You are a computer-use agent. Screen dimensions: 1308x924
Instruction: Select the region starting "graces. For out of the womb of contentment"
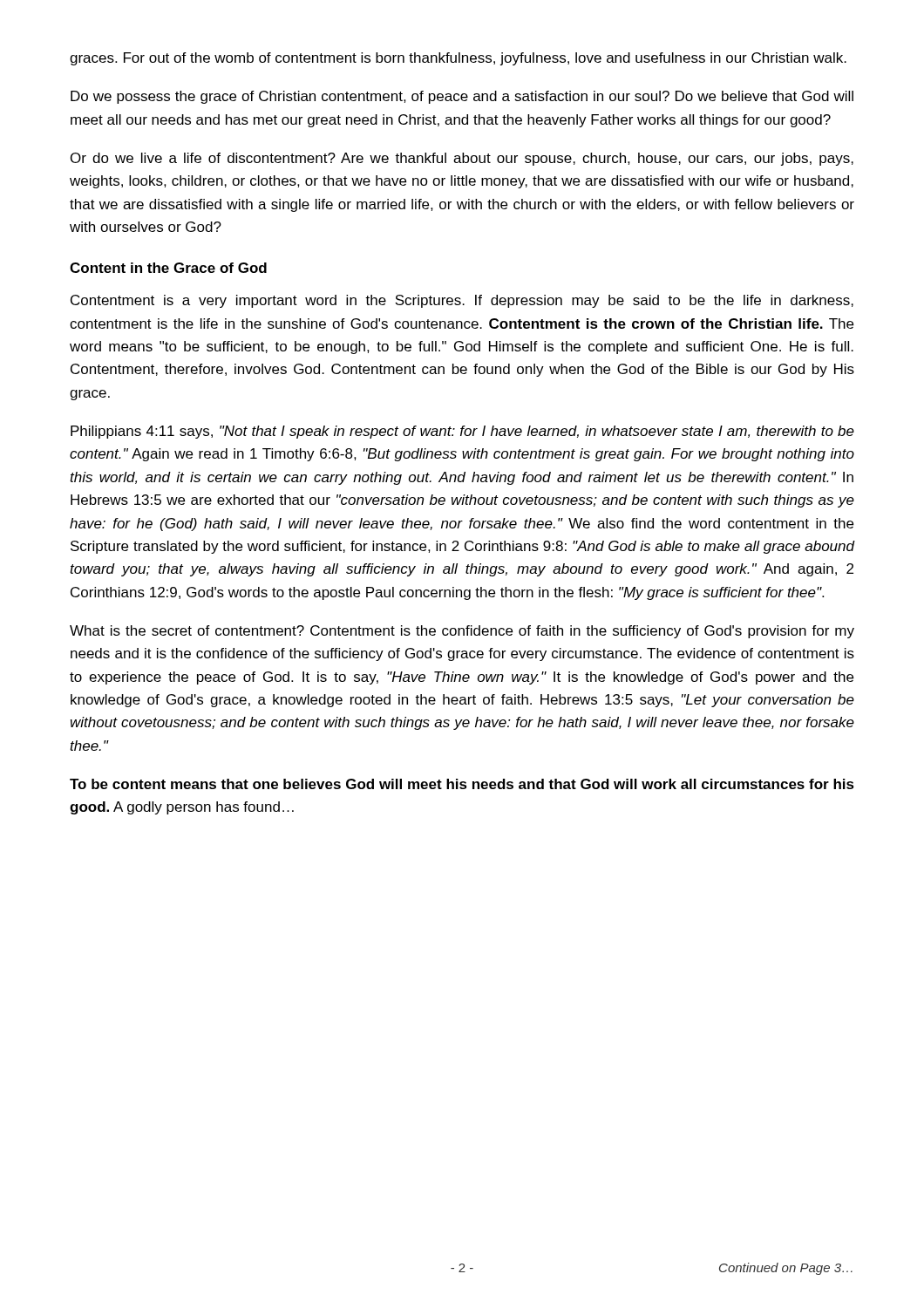(459, 58)
